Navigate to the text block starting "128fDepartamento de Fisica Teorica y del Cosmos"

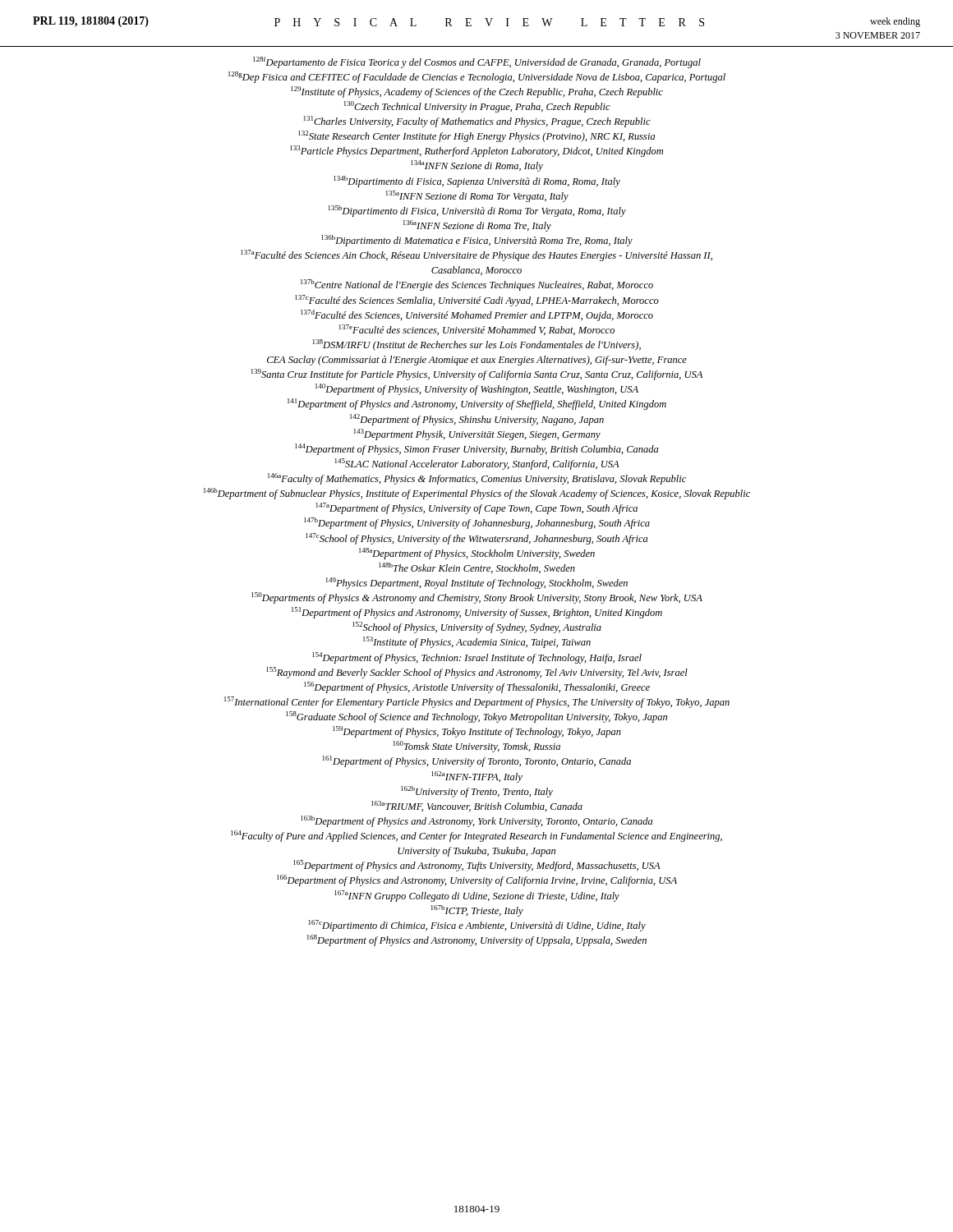click(476, 501)
